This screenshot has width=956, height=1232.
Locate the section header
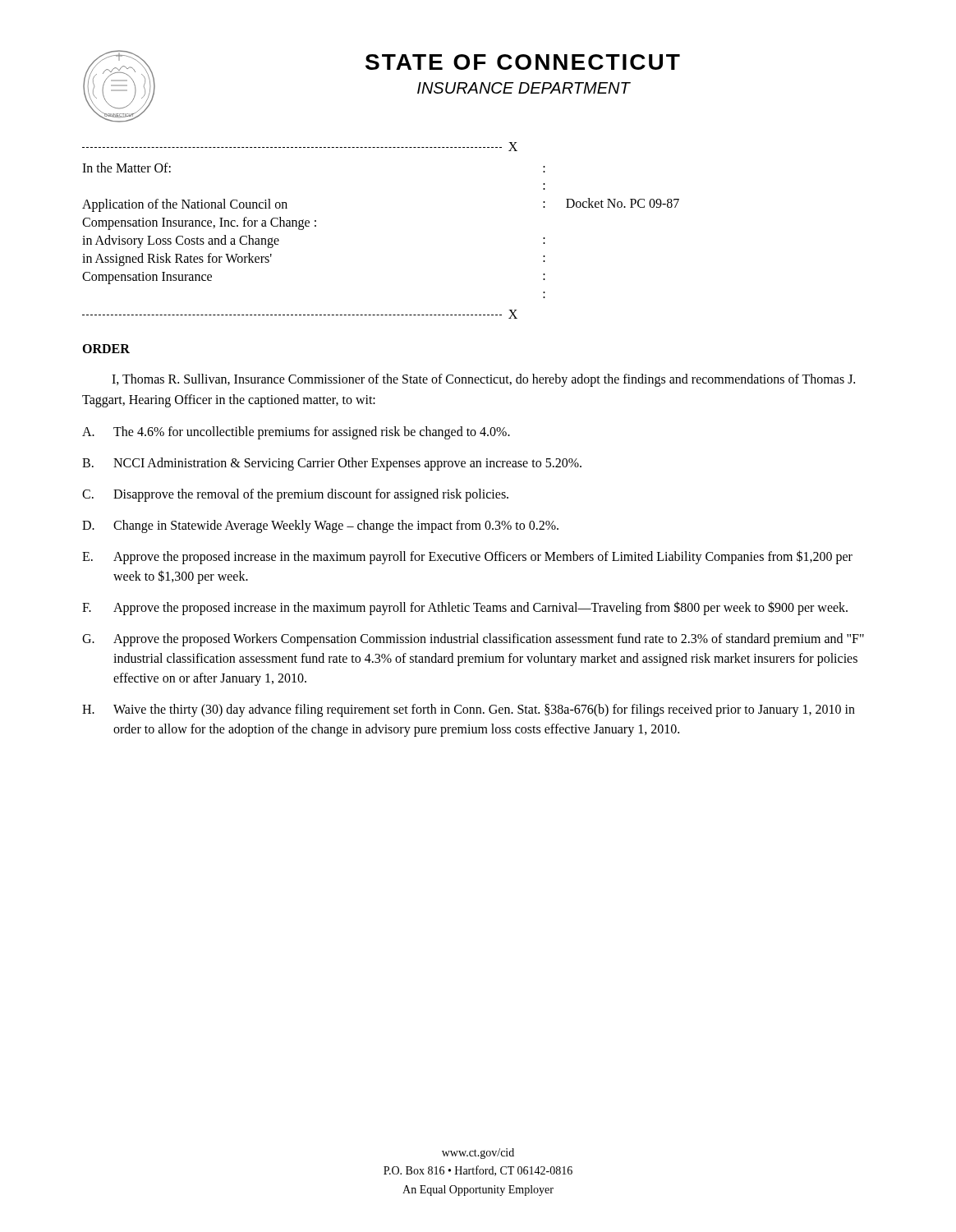point(106,349)
